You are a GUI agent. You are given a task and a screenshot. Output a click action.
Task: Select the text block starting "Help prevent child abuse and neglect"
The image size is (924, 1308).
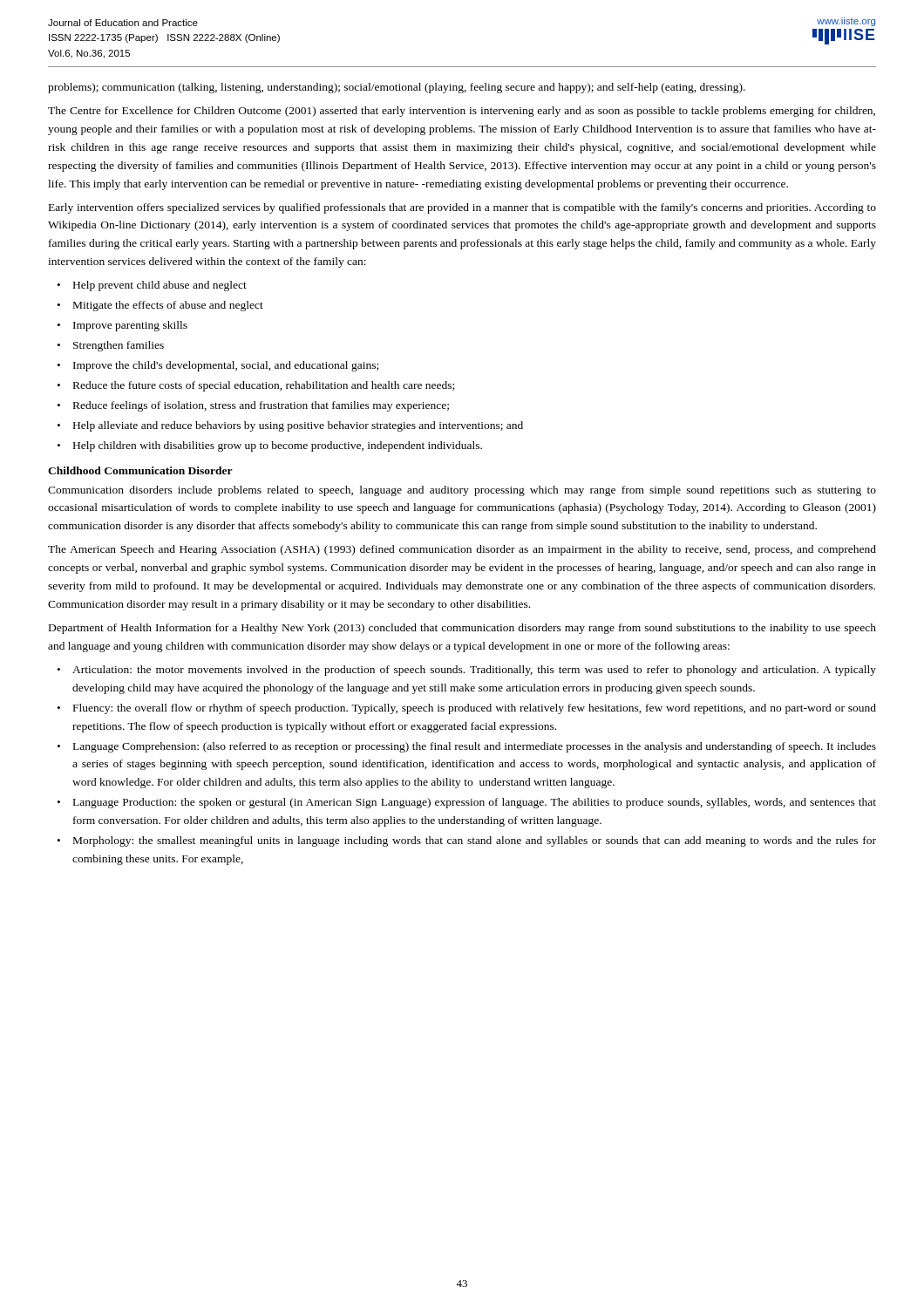[159, 285]
